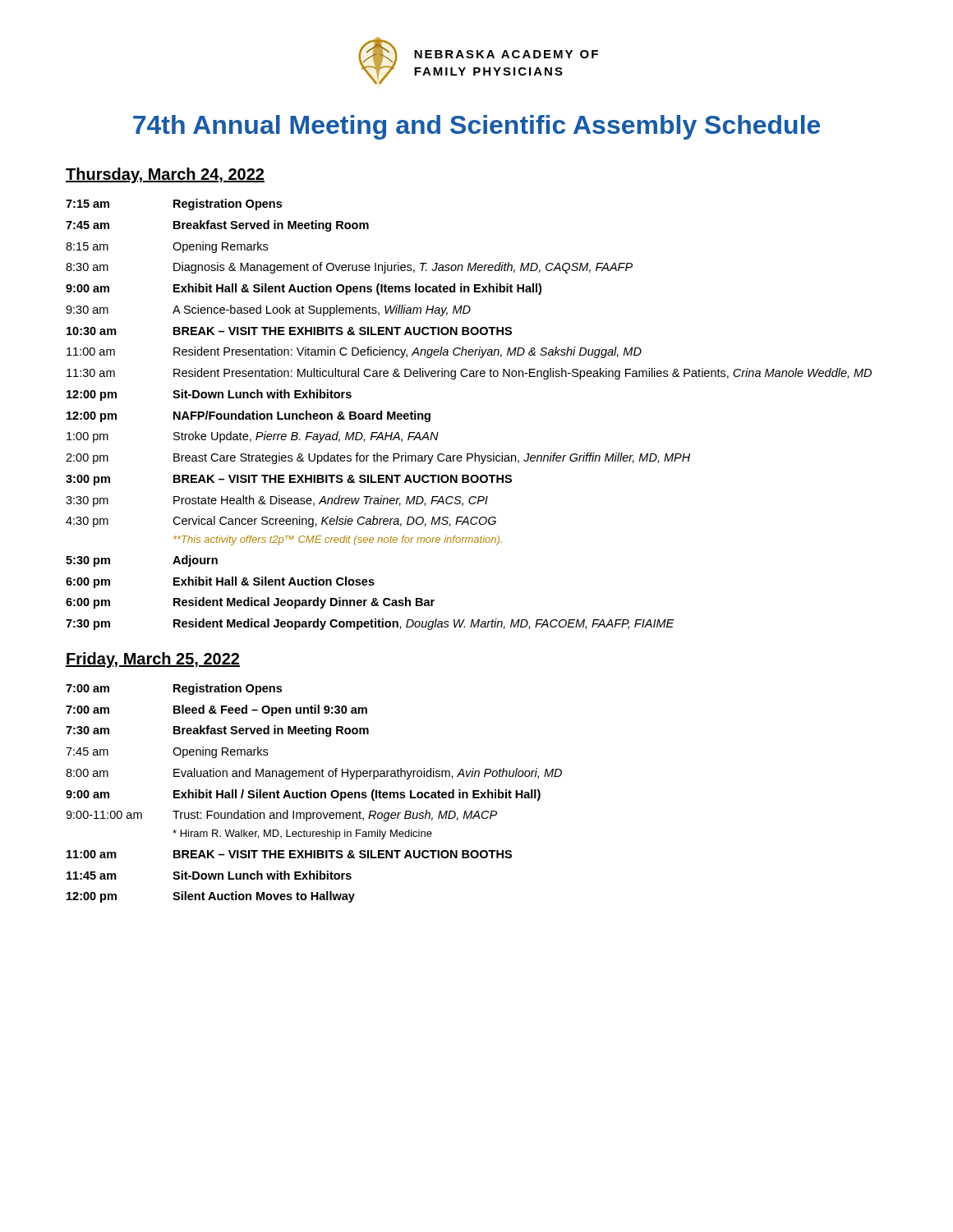The height and width of the screenshot is (1232, 953).
Task: Locate the title
Action: [x=476, y=125]
